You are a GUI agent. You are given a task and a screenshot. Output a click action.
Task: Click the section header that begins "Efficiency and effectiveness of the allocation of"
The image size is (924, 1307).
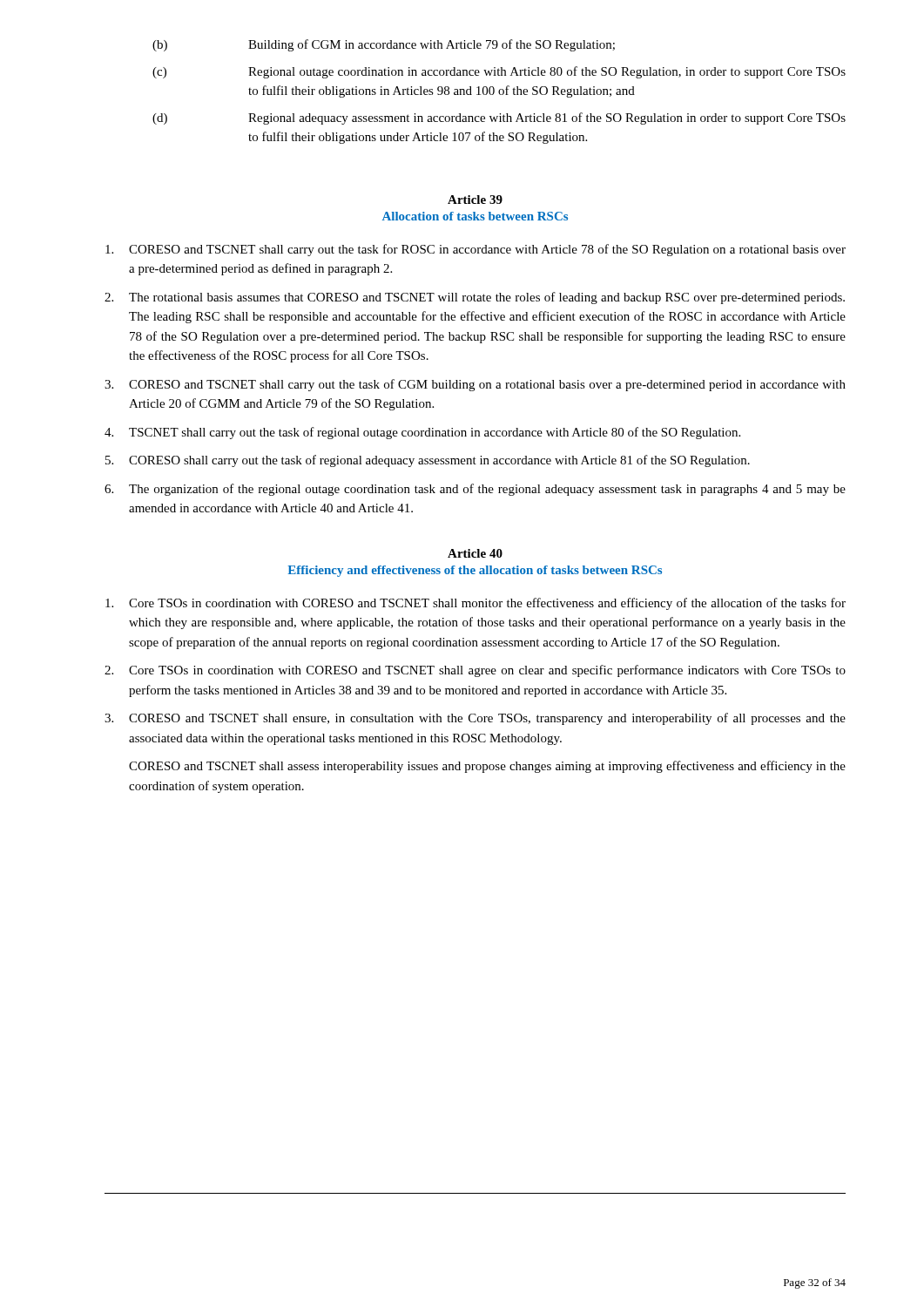click(x=475, y=569)
